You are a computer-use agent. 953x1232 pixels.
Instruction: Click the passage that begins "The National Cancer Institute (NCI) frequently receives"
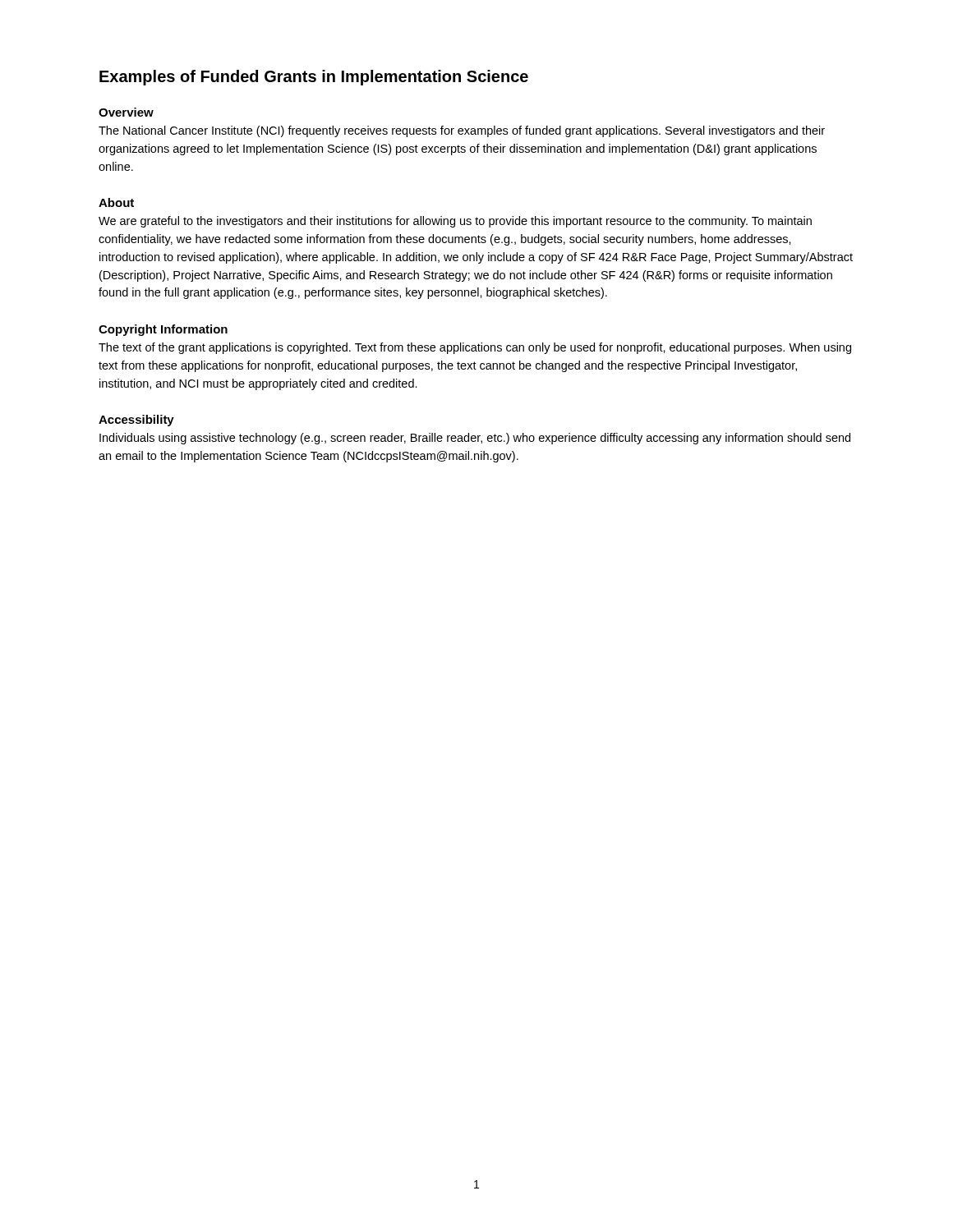pyautogui.click(x=462, y=148)
